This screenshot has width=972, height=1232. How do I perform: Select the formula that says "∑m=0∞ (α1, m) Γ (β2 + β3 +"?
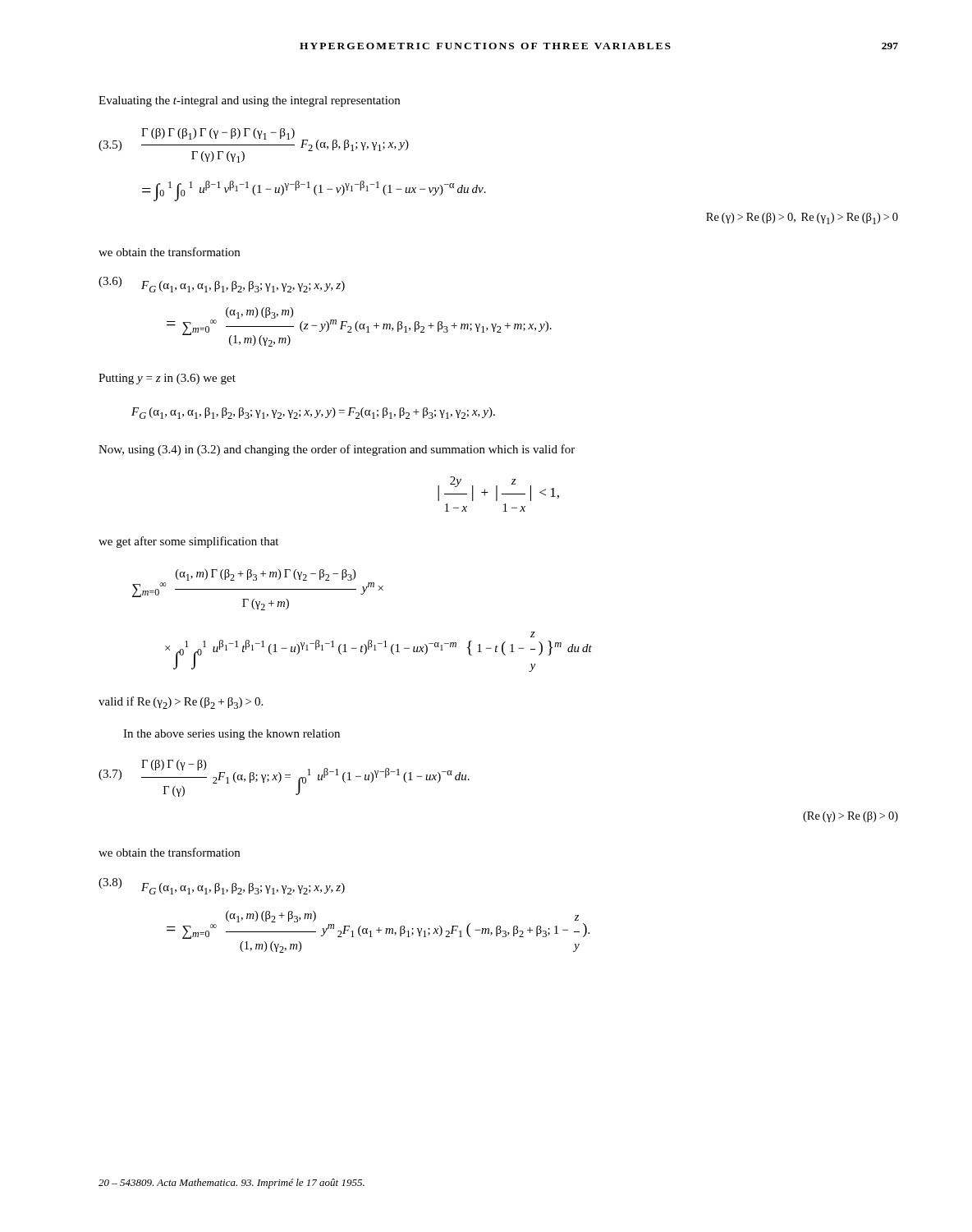[x=266, y=575]
